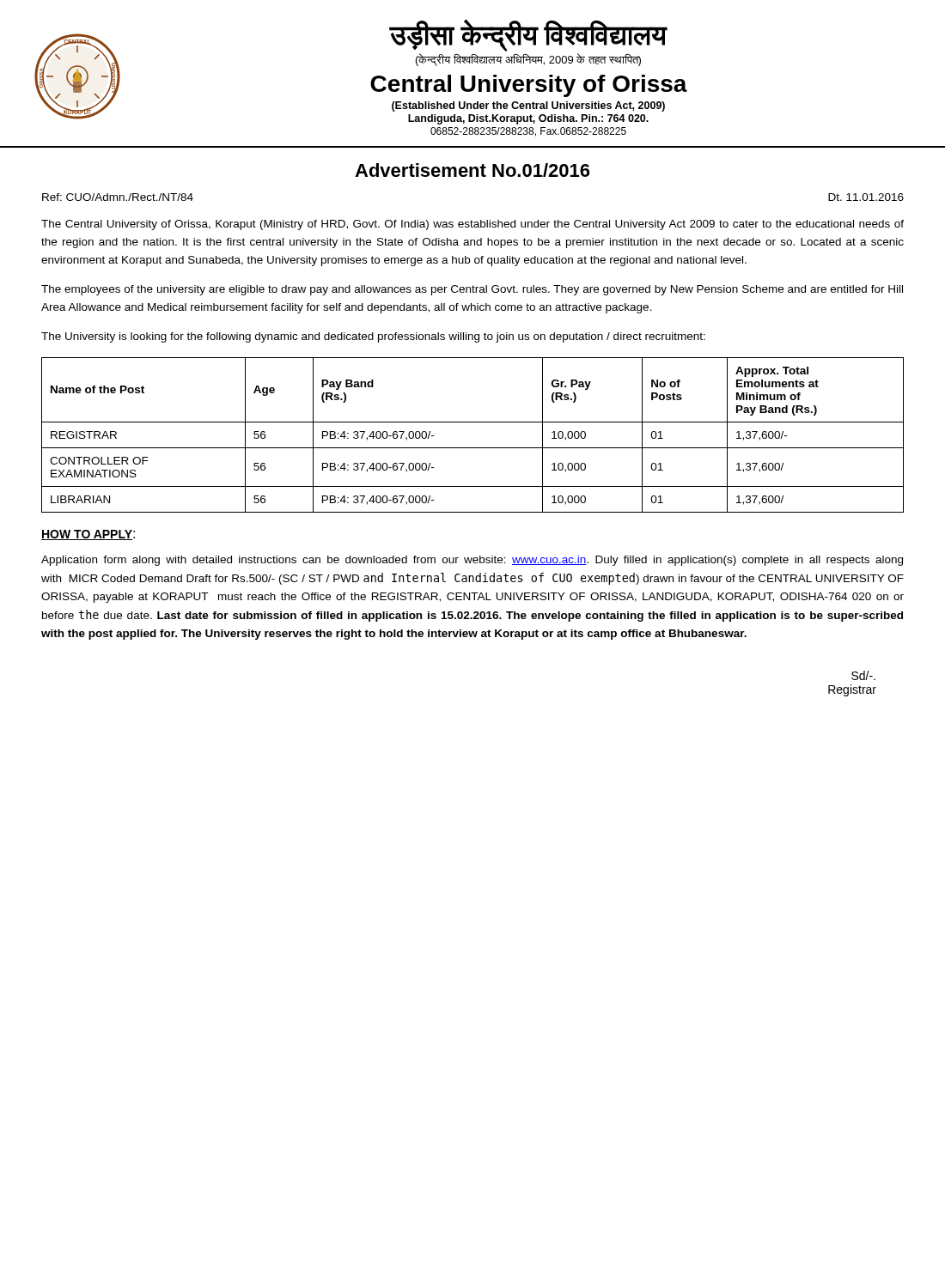945x1288 pixels.
Task: Click on the text that reads "Dt. 11.01.2016"
Action: coord(866,197)
